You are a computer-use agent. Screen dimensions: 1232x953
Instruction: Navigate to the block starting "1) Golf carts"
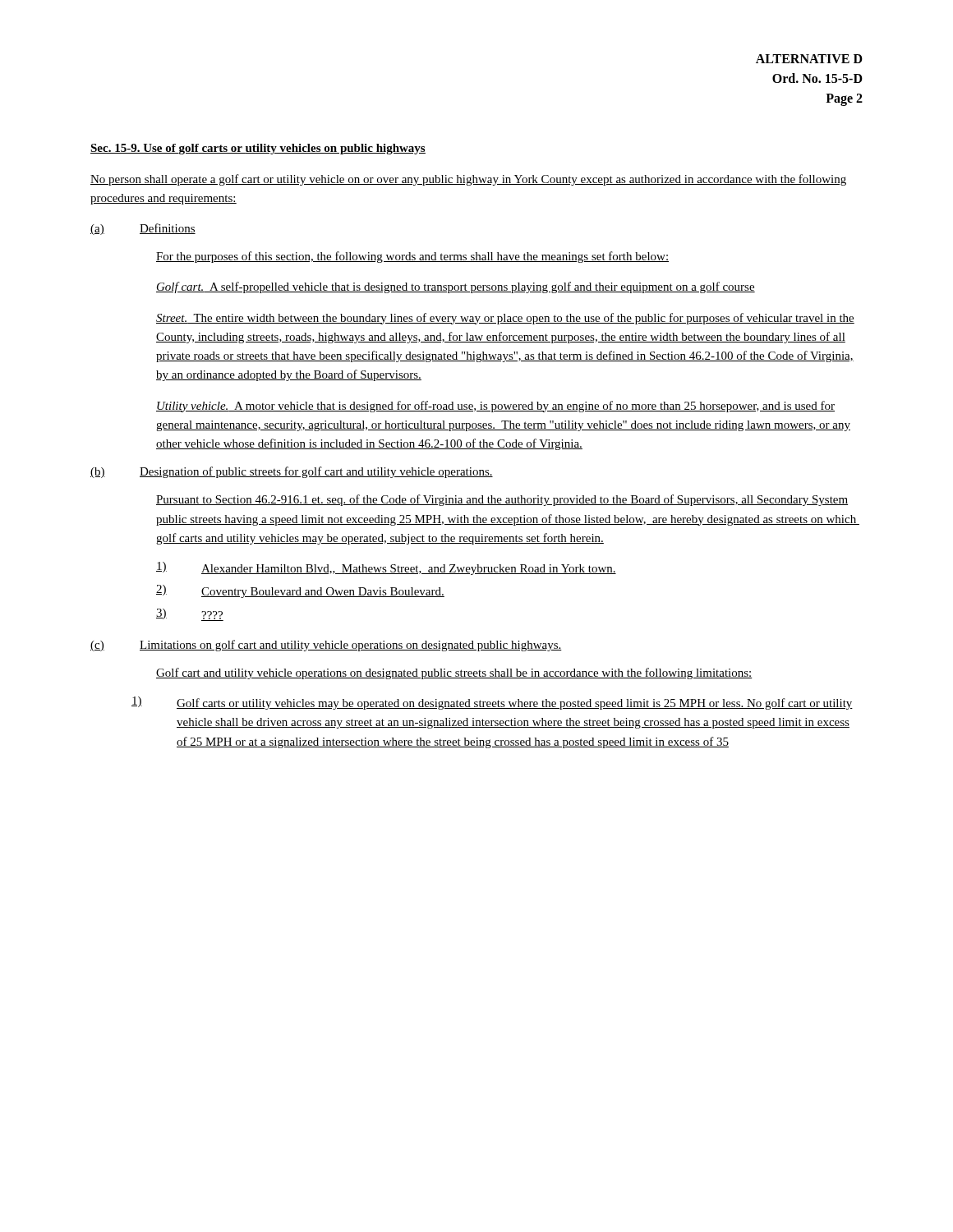(497, 723)
